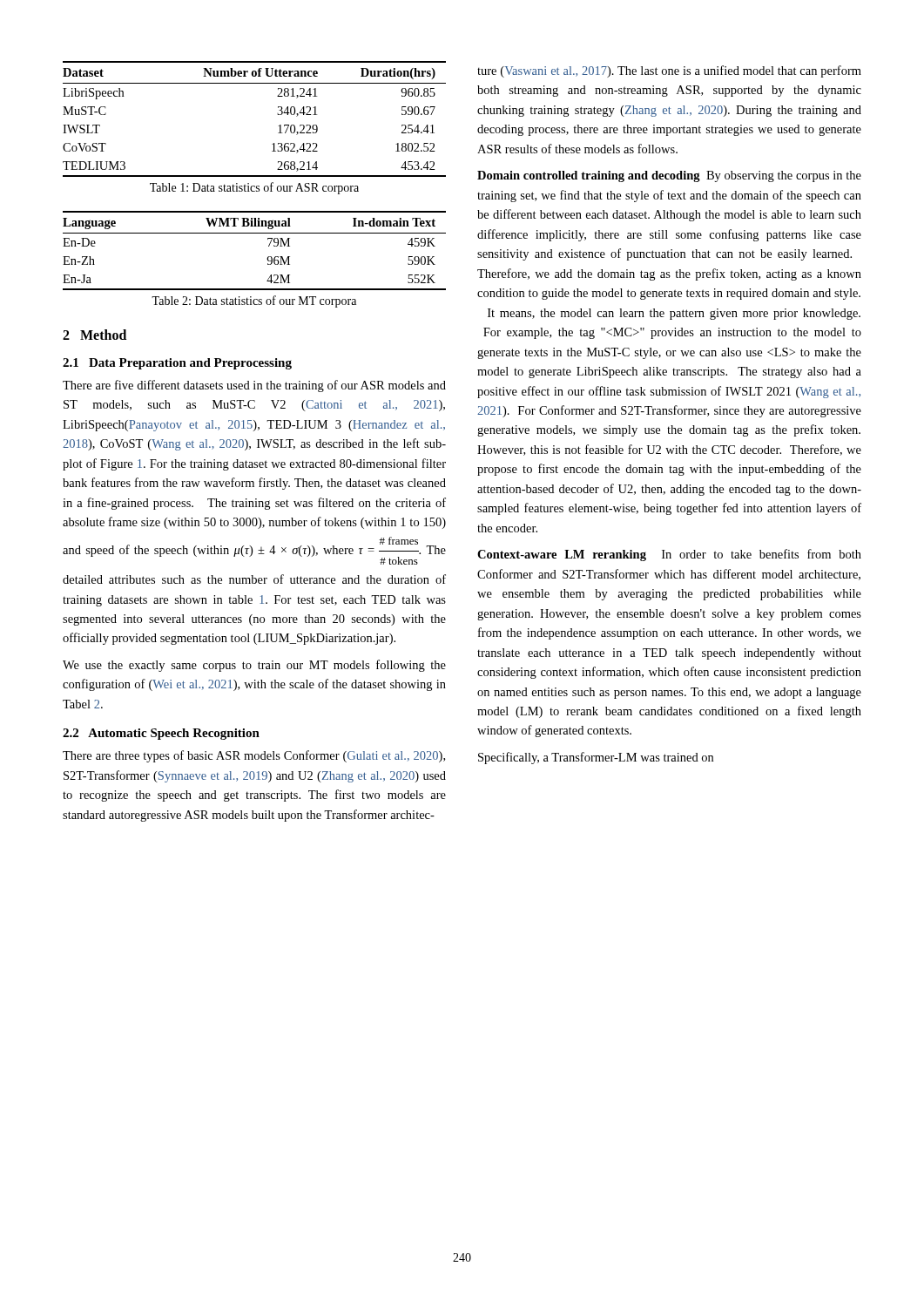
Task: Select the passage starting "Specifically, a Transformer-LM was"
Action: pyautogui.click(x=596, y=757)
